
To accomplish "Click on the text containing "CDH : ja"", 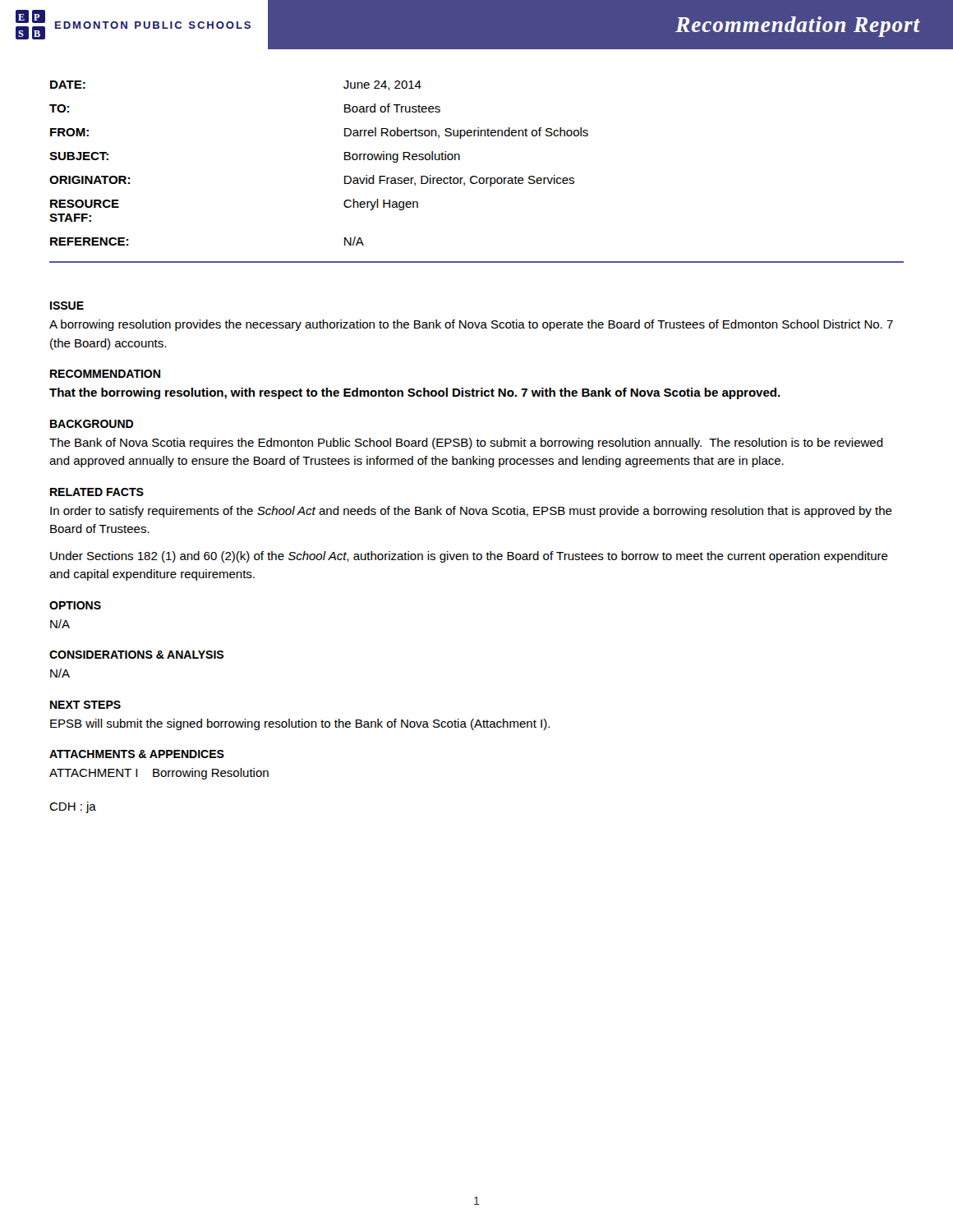I will click(x=73, y=806).
